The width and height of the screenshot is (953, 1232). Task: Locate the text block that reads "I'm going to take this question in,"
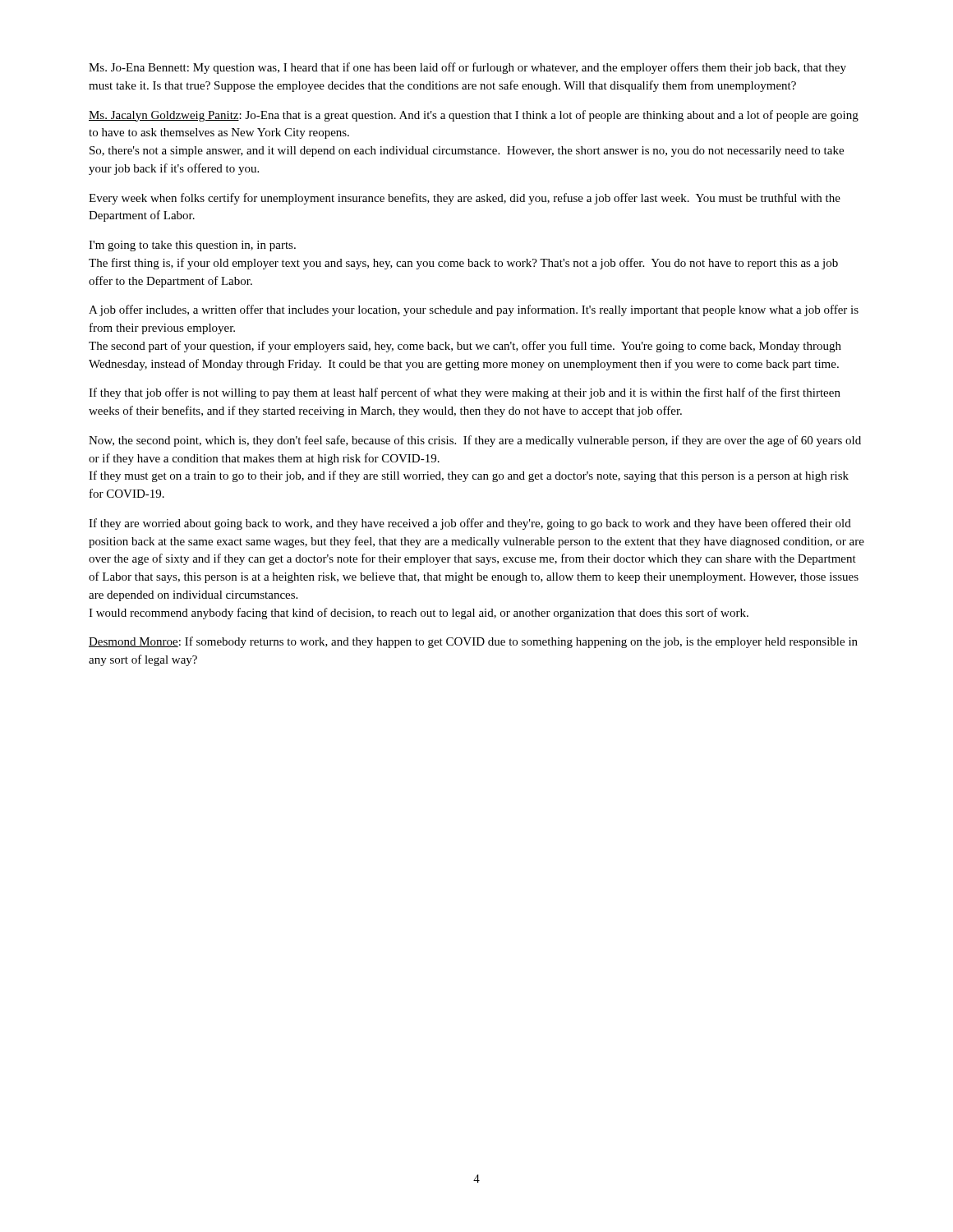[463, 263]
